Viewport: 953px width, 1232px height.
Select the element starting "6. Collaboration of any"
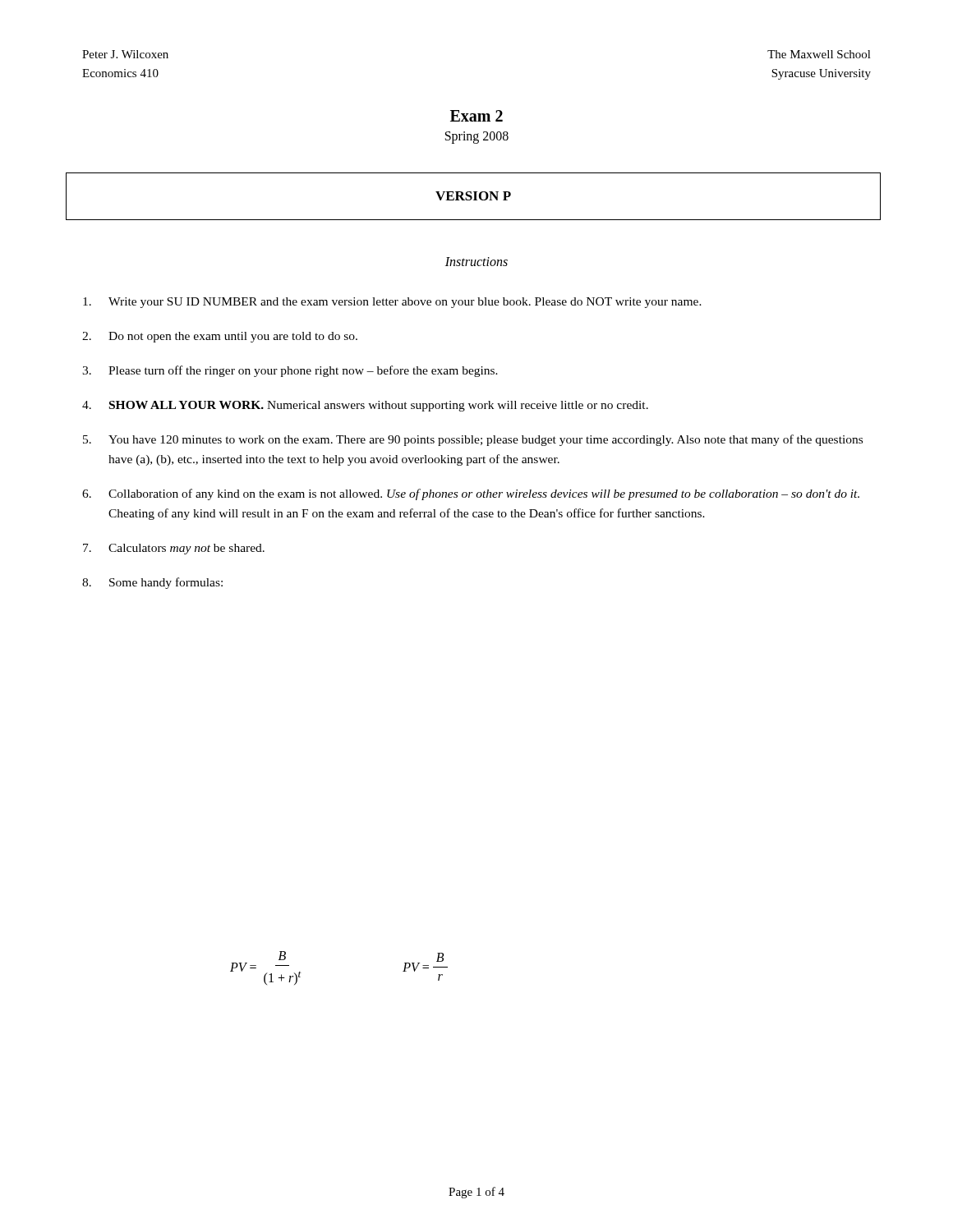(476, 504)
